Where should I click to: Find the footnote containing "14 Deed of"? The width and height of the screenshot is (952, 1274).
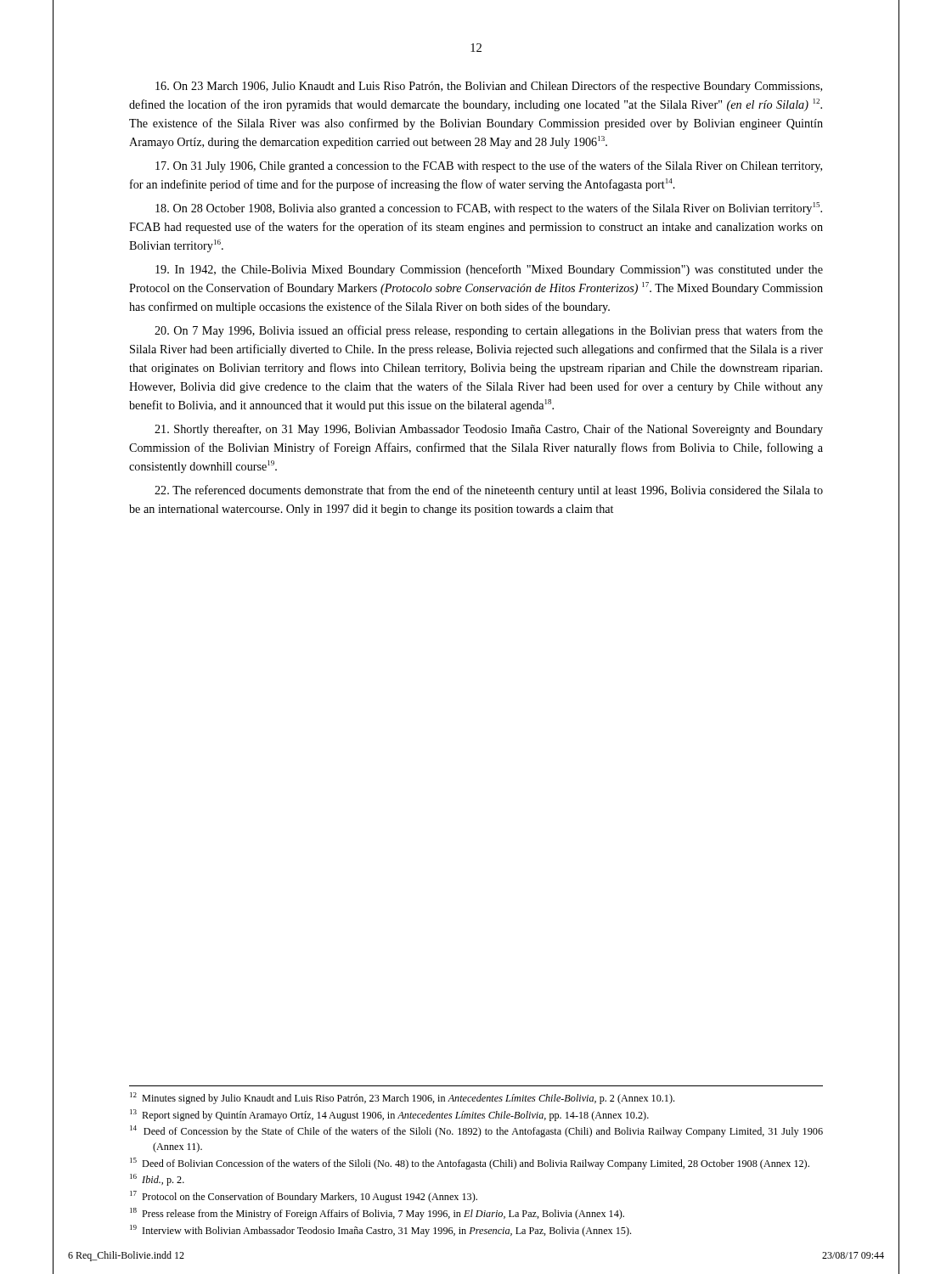tap(476, 1139)
